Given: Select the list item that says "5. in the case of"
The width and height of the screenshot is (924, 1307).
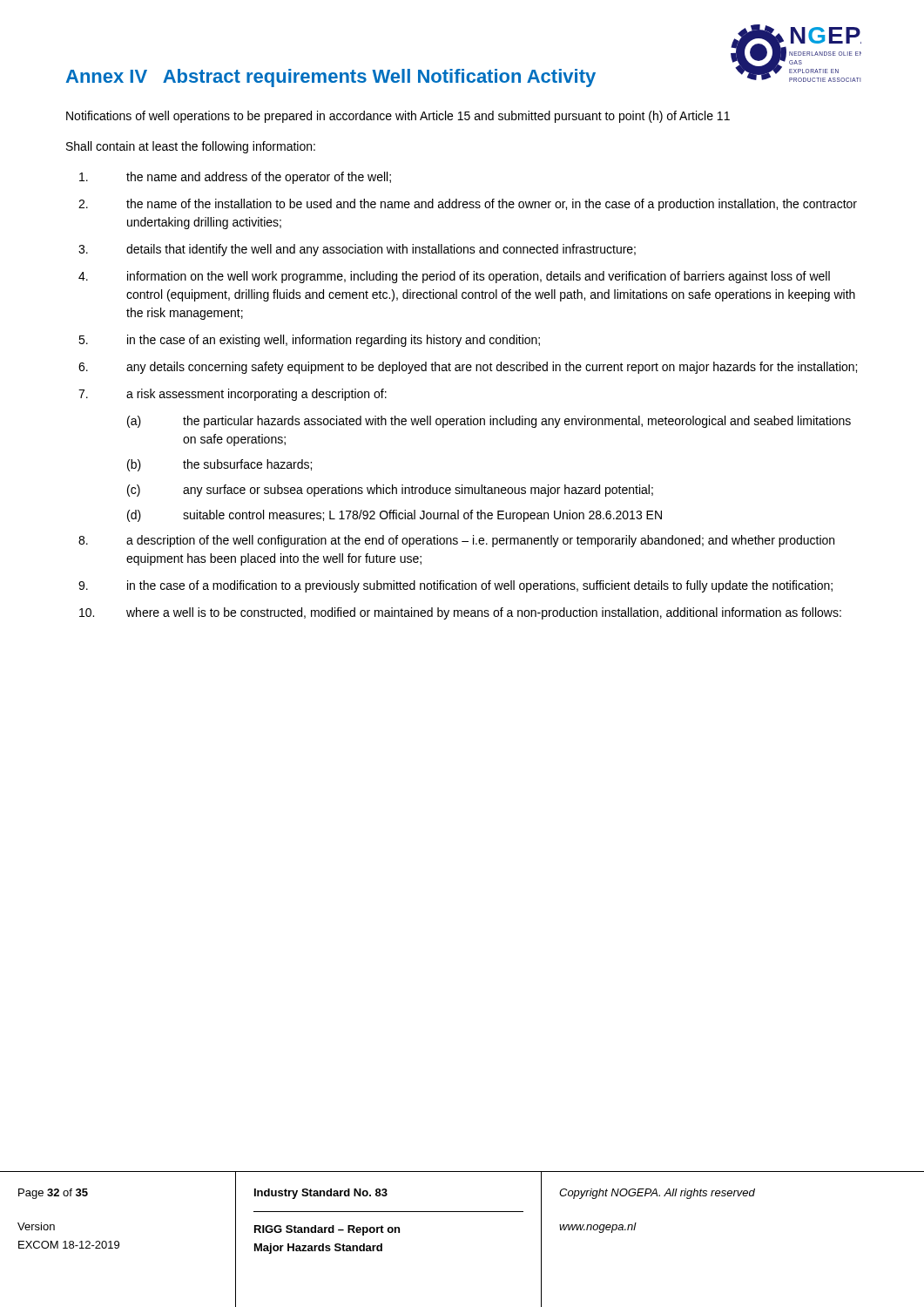Looking at the screenshot, I should (x=462, y=340).
